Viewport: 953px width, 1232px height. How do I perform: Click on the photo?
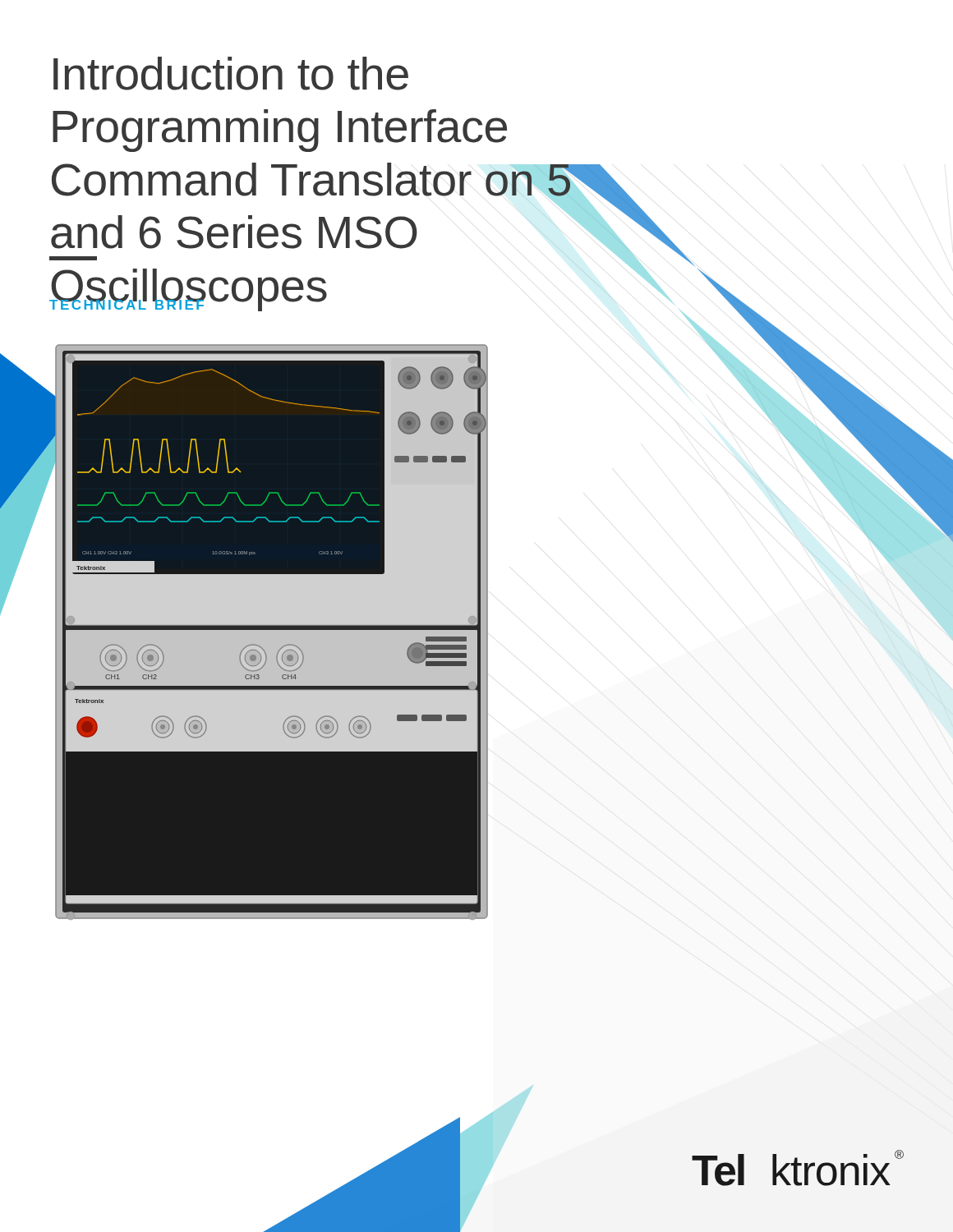(x=272, y=632)
